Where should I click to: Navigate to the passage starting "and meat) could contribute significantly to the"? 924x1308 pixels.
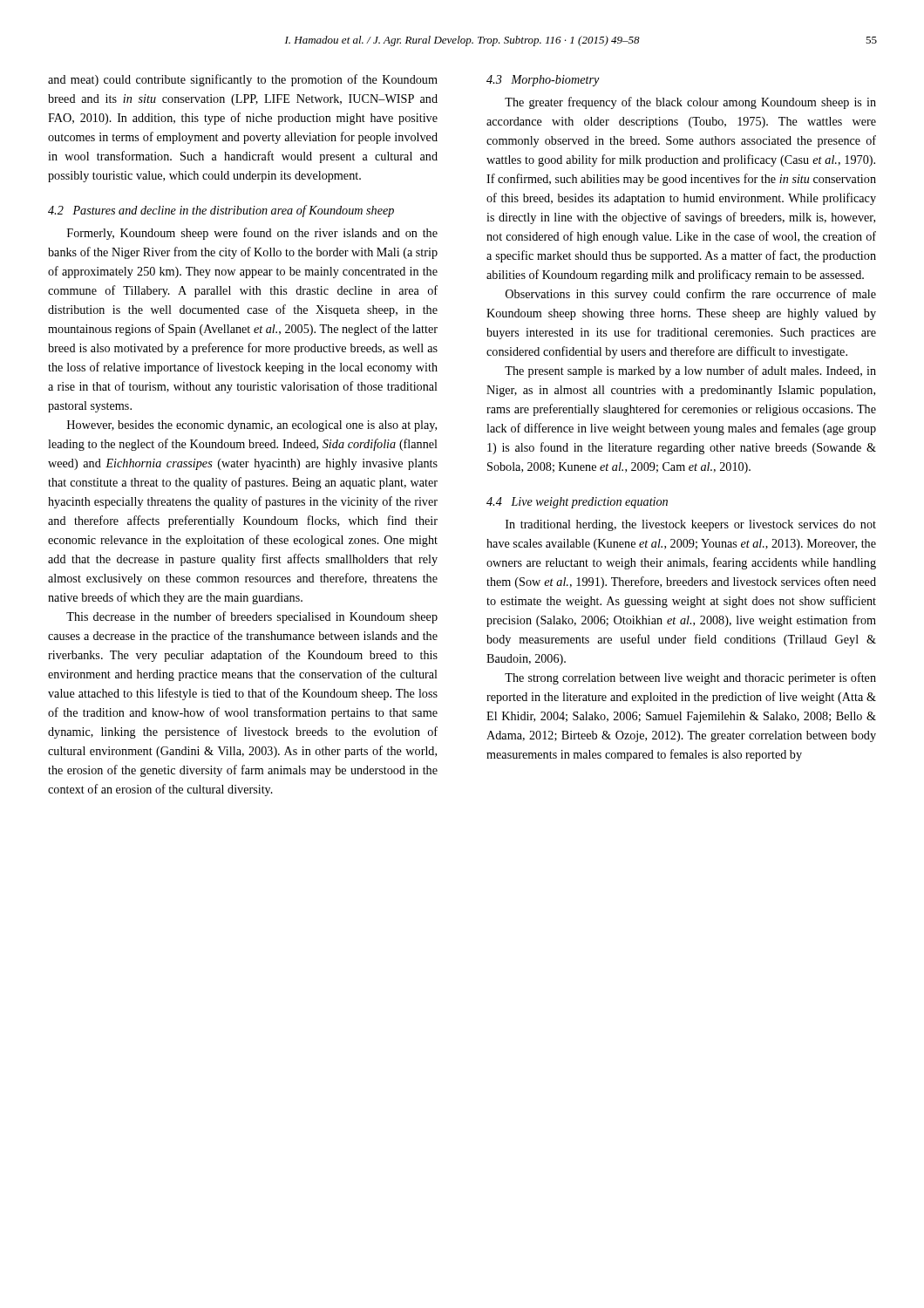tap(243, 127)
